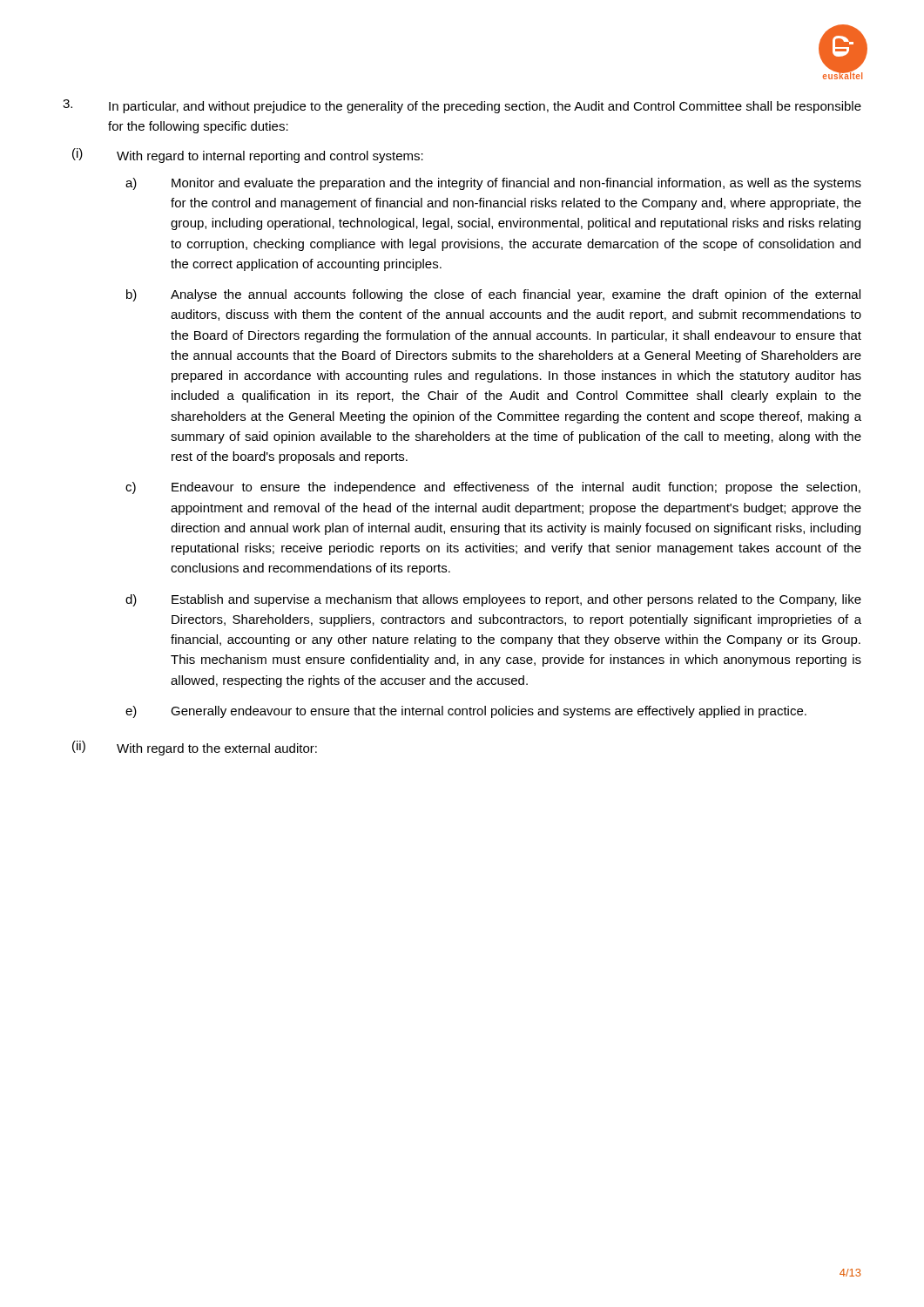Where is the passage that starts "a) Monitor and"?
Viewport: 924px width, 1307px height.
[489, 223]
